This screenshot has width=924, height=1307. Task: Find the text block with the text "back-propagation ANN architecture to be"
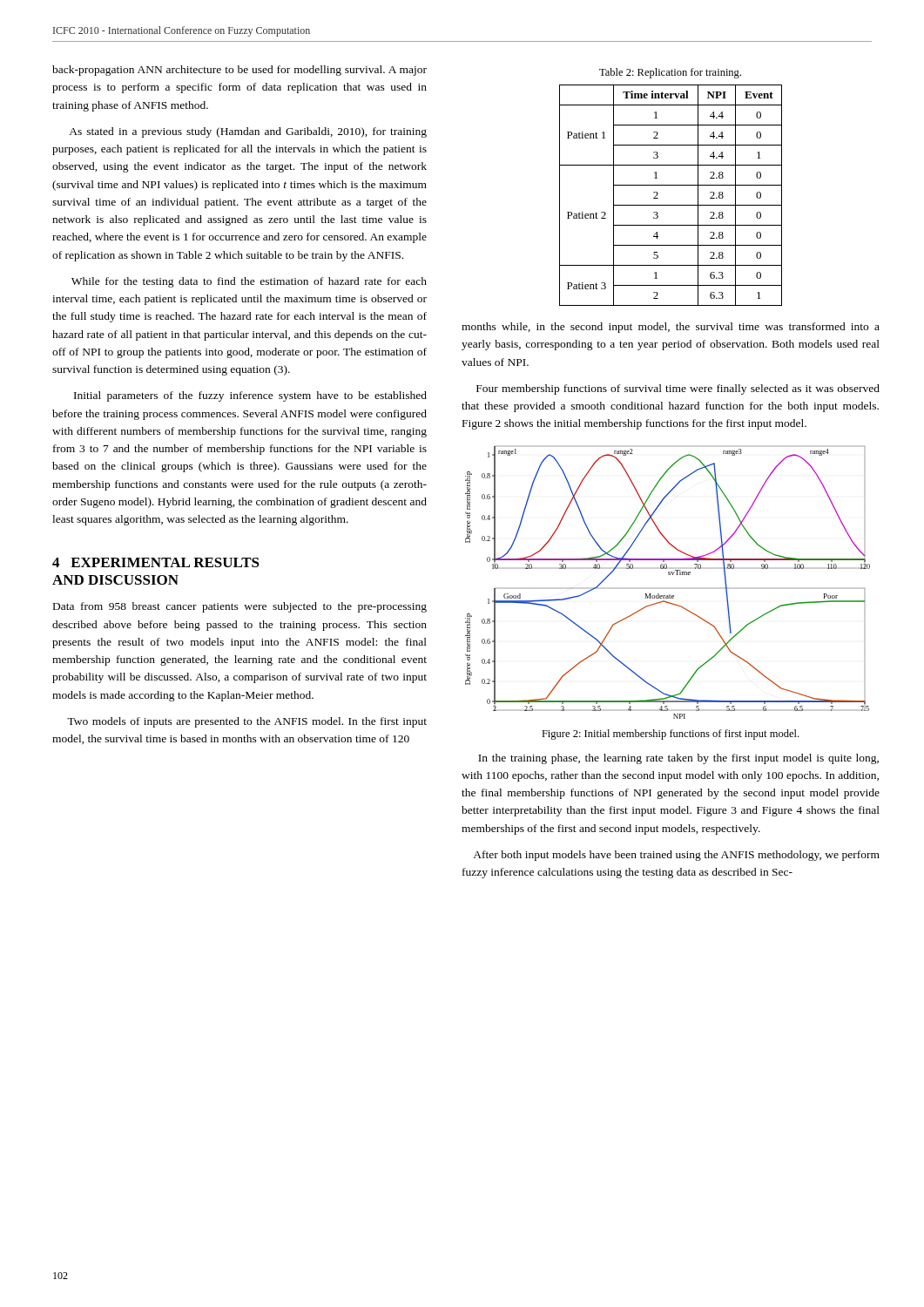coord(240,87)
